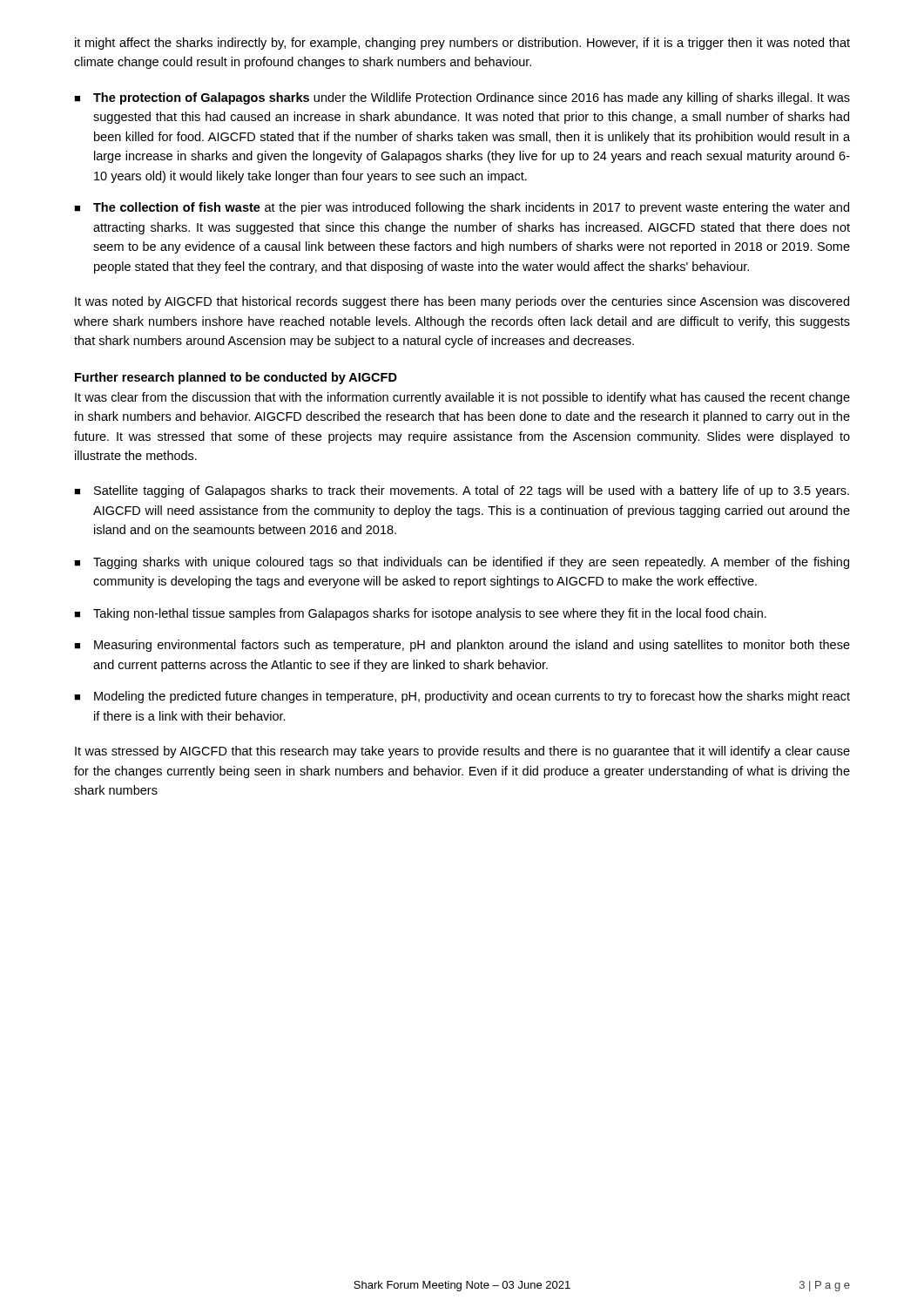Where is the passage that starts "It was noted by AIGCFD that historical records"?
The image size is (924, 1307).
click(x=462, y=321)
